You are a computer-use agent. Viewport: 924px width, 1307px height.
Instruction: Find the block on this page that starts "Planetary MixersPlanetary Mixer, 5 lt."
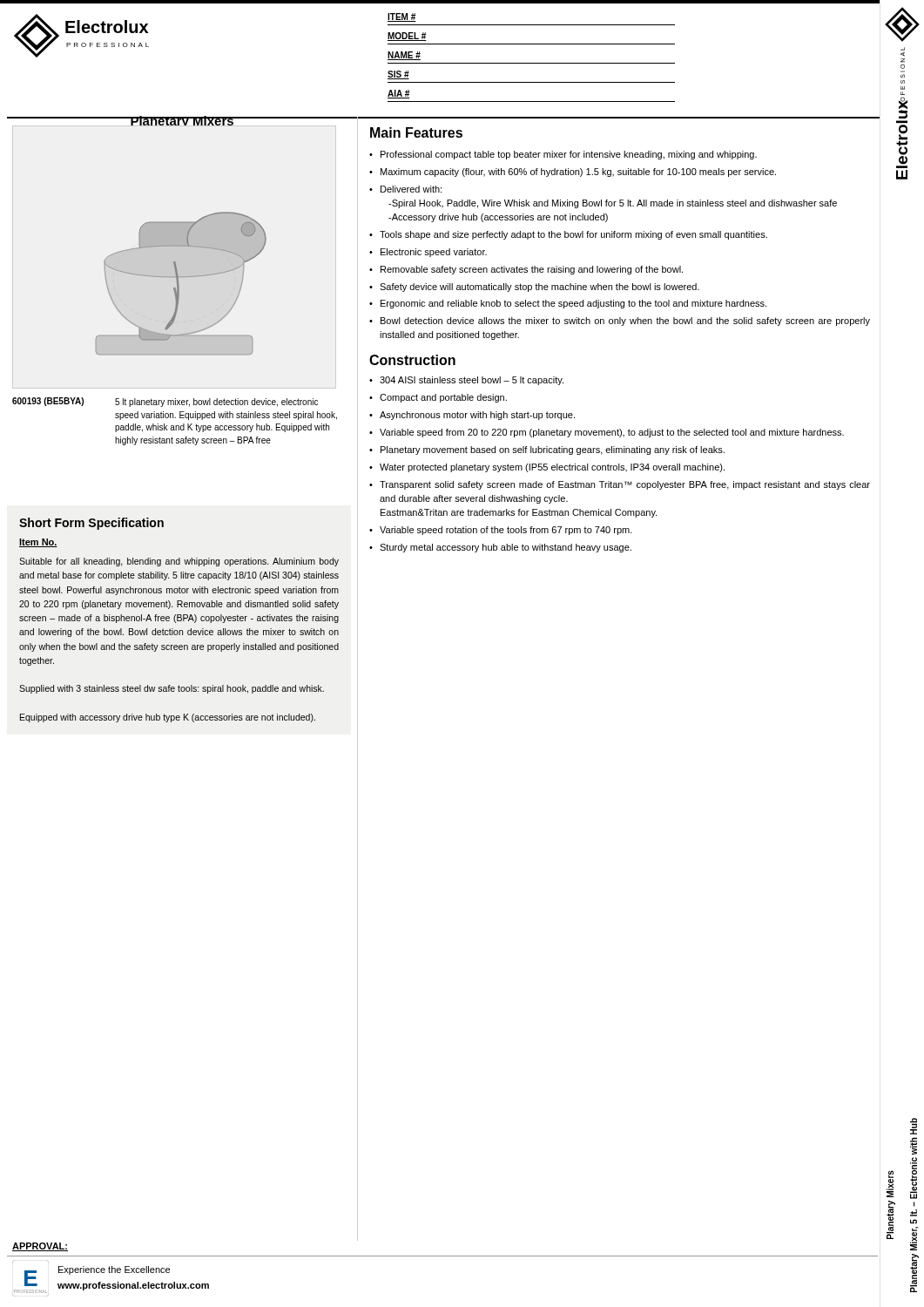902,1242
